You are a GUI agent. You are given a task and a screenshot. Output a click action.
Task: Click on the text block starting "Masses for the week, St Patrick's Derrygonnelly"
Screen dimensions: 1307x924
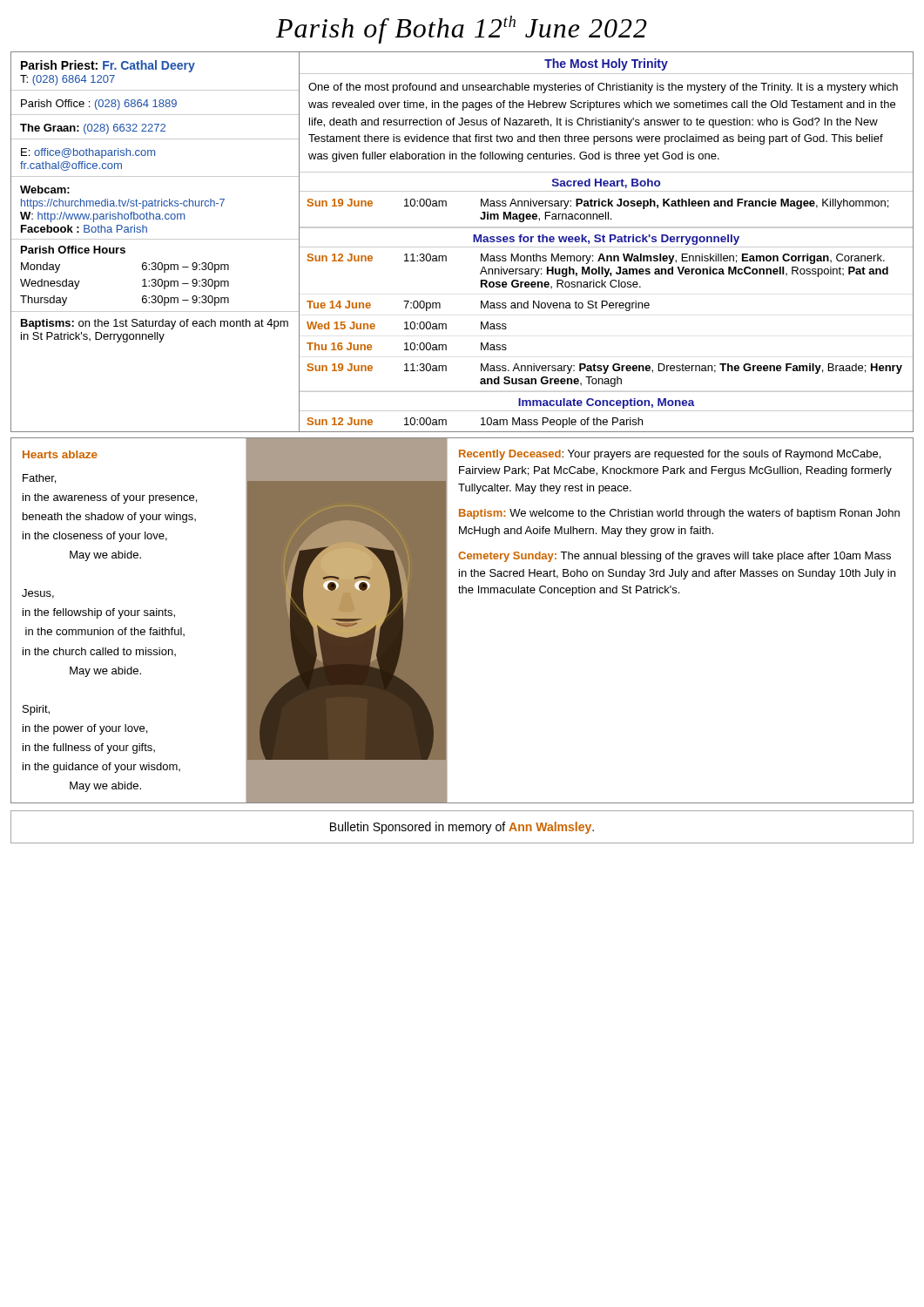(x=606, y=238)
